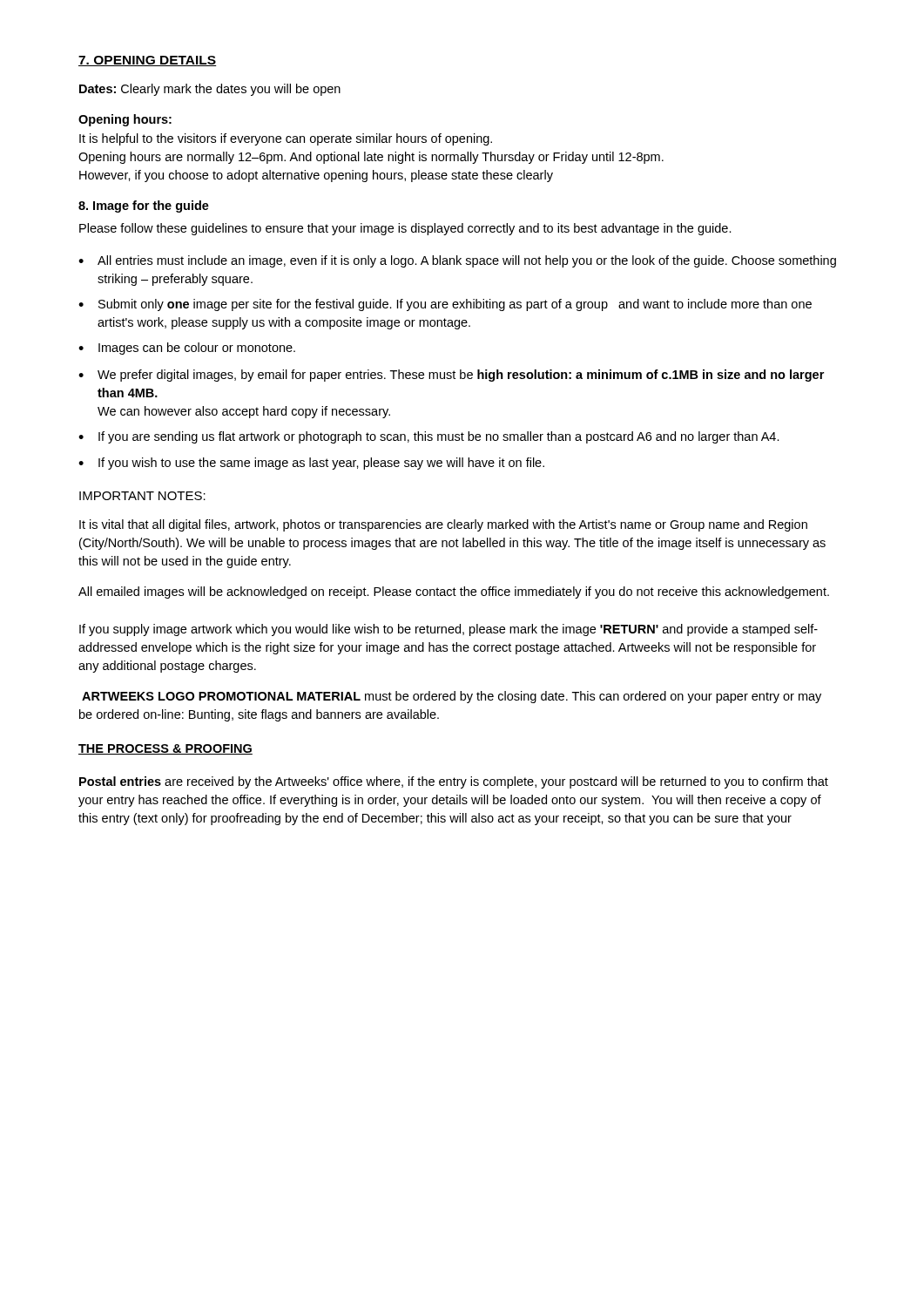Click the passage that begins "It is vital that"
924x1307 pixels.
(x=452, y=543)
